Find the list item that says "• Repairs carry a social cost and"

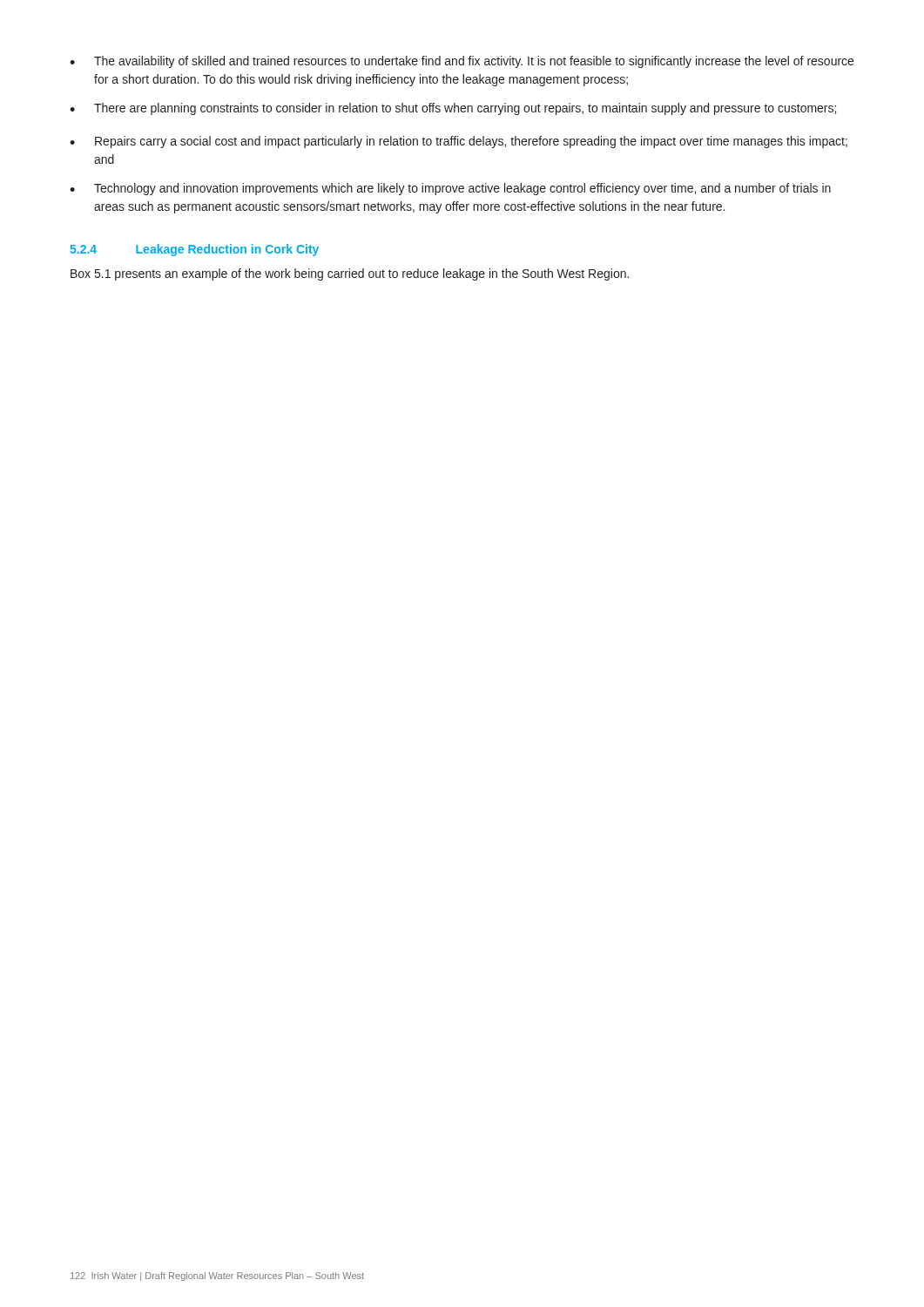462,151
